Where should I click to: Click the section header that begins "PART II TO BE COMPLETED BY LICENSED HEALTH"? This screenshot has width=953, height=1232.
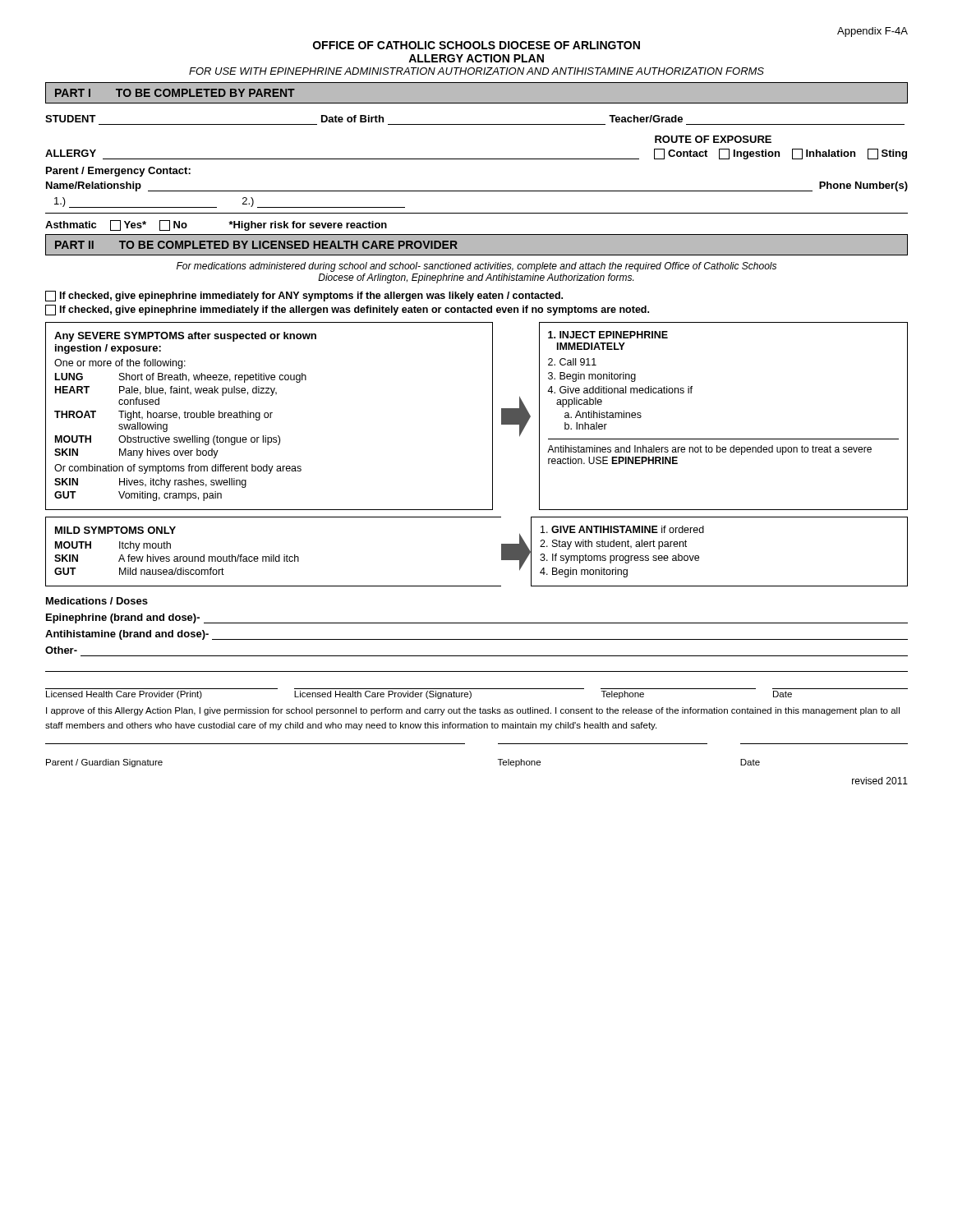(x=256, y=245)
